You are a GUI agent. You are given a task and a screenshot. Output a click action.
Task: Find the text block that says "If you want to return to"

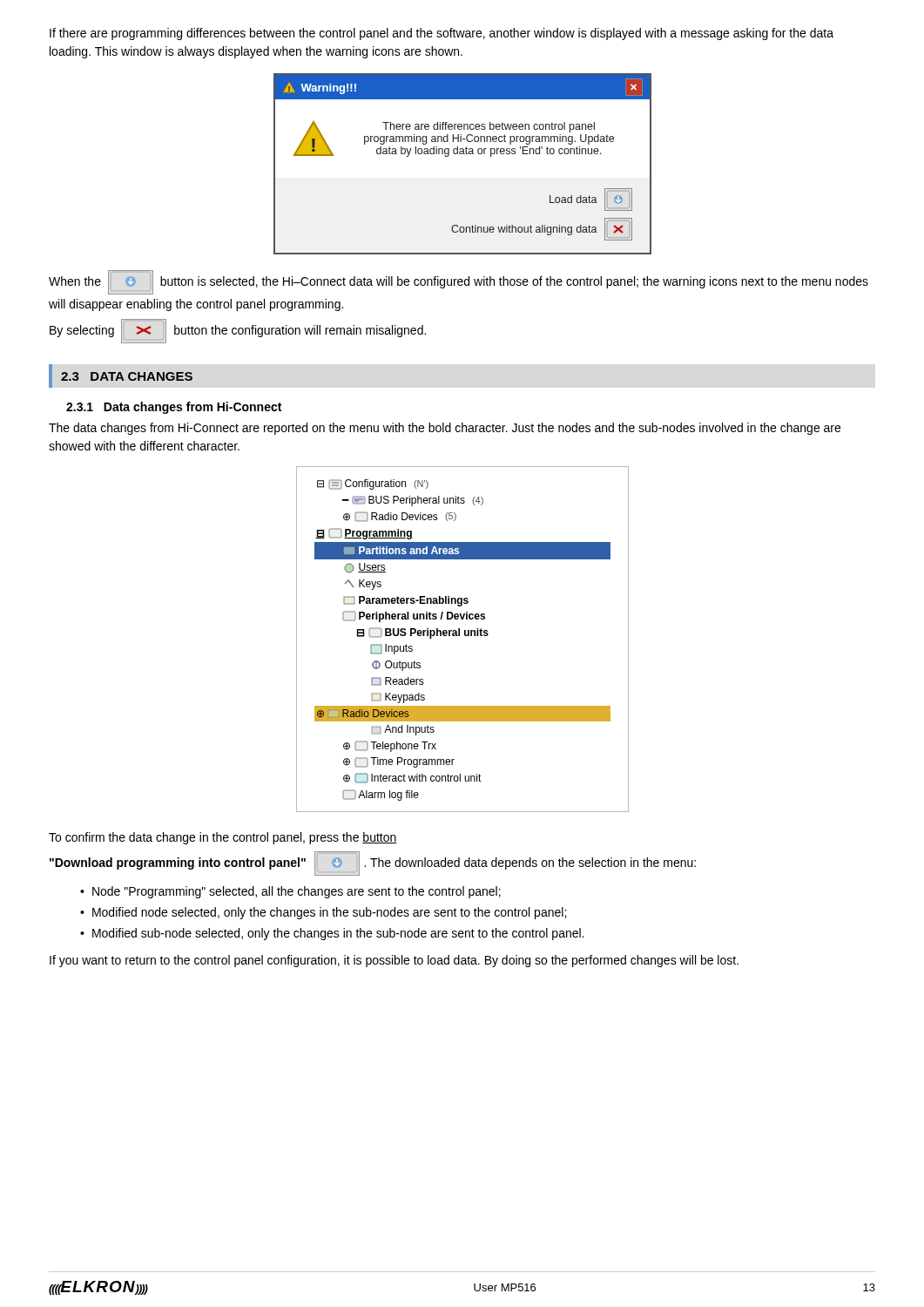(x=394, y=960)
